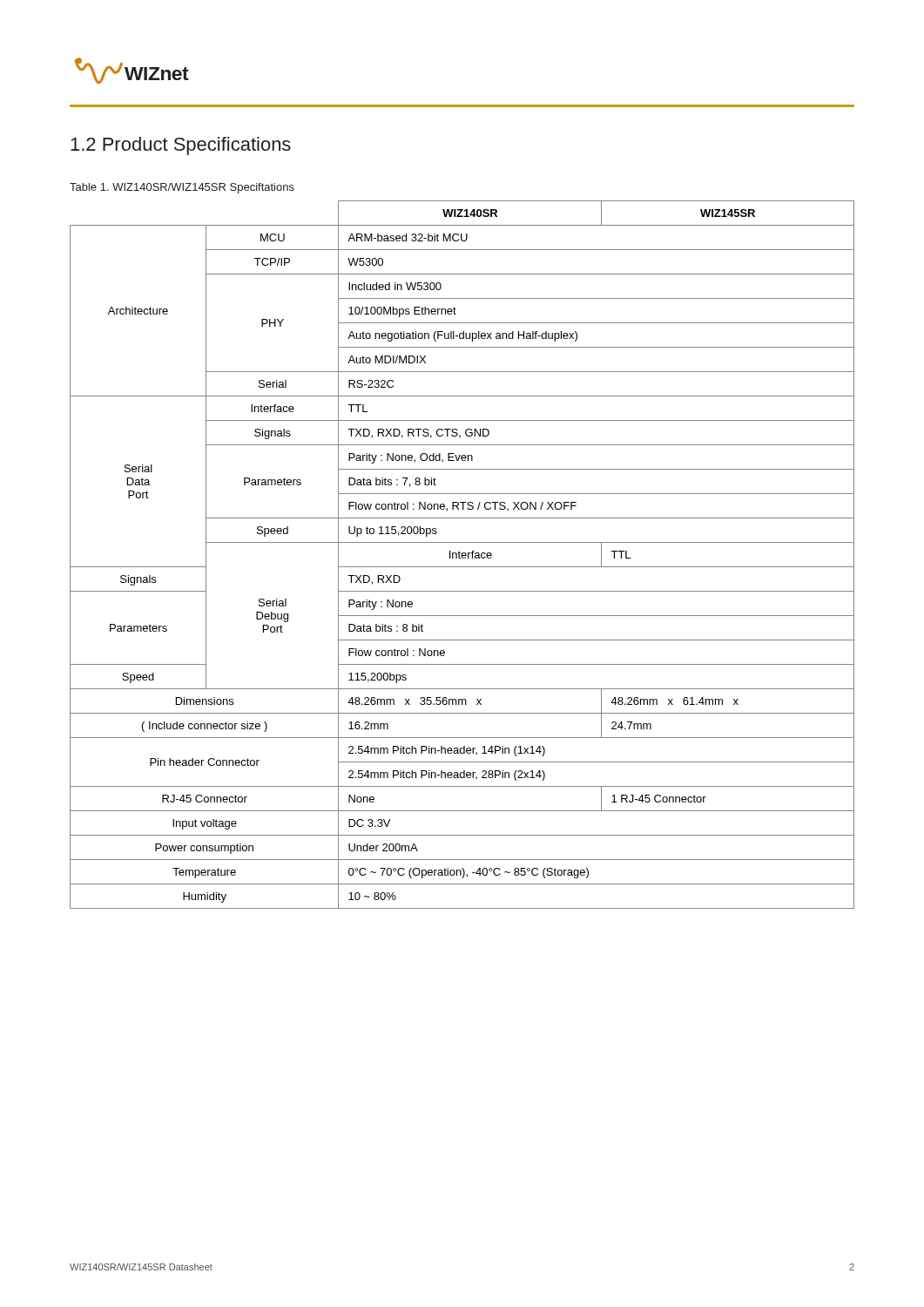Viewport: 924px width, 1307px height.
Task: Point to the text block starting "1.2 Product Specifications"
Action: pyautogui.click(x=180, y=144)
